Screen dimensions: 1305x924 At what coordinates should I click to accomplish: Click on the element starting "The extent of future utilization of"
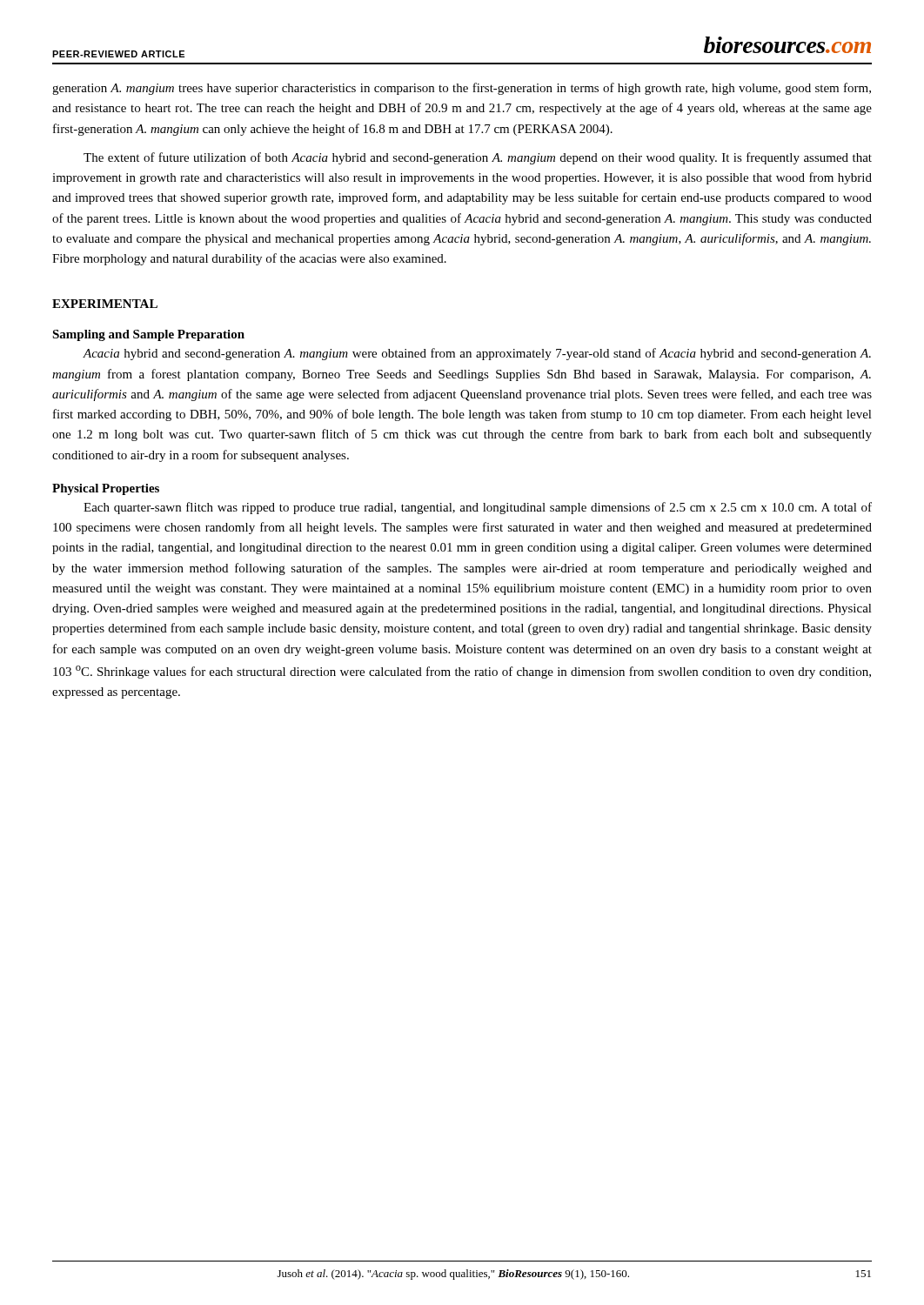[x=462, y=208]
